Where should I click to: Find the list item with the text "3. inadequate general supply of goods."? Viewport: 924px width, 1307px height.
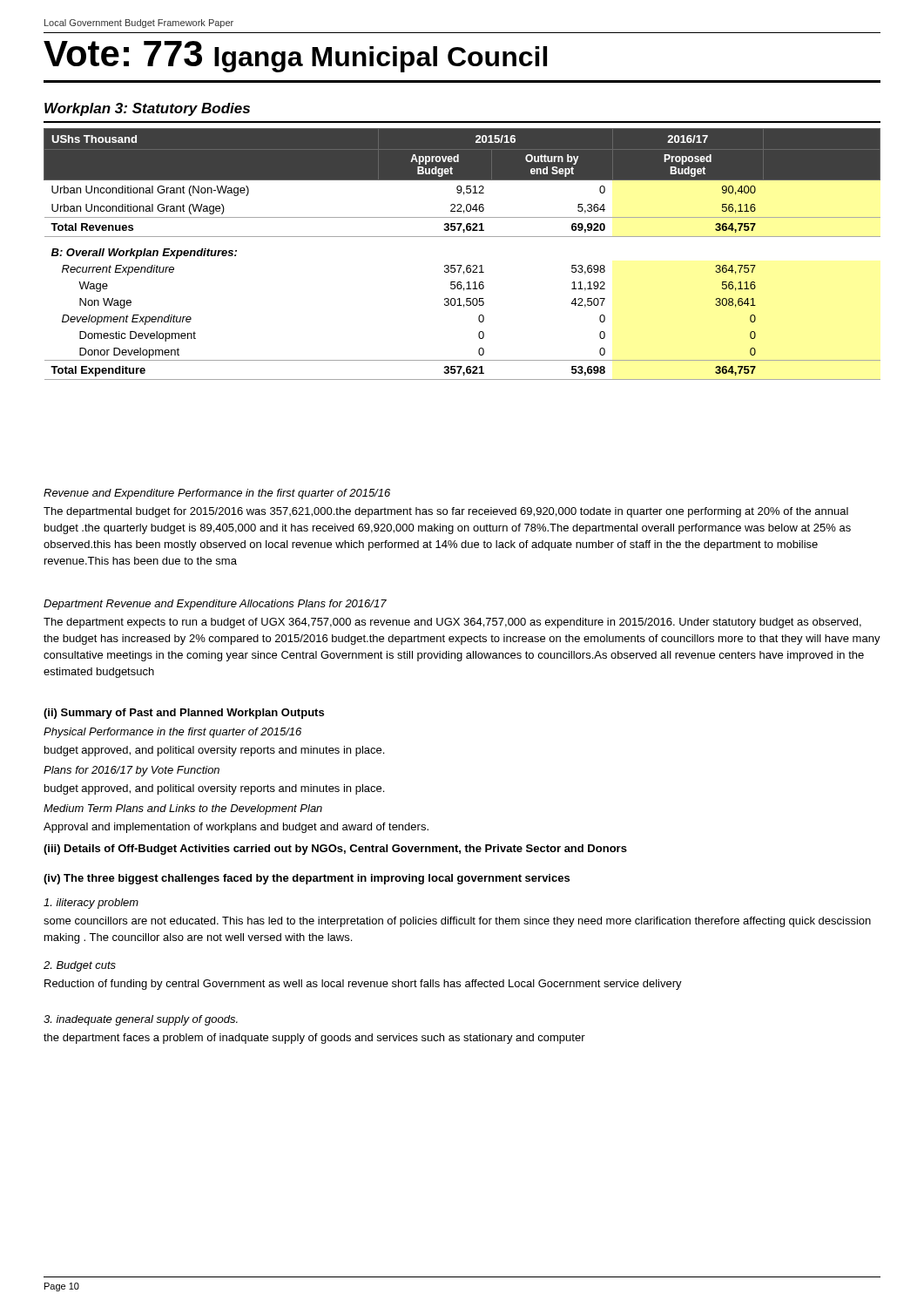point(141,1019)
